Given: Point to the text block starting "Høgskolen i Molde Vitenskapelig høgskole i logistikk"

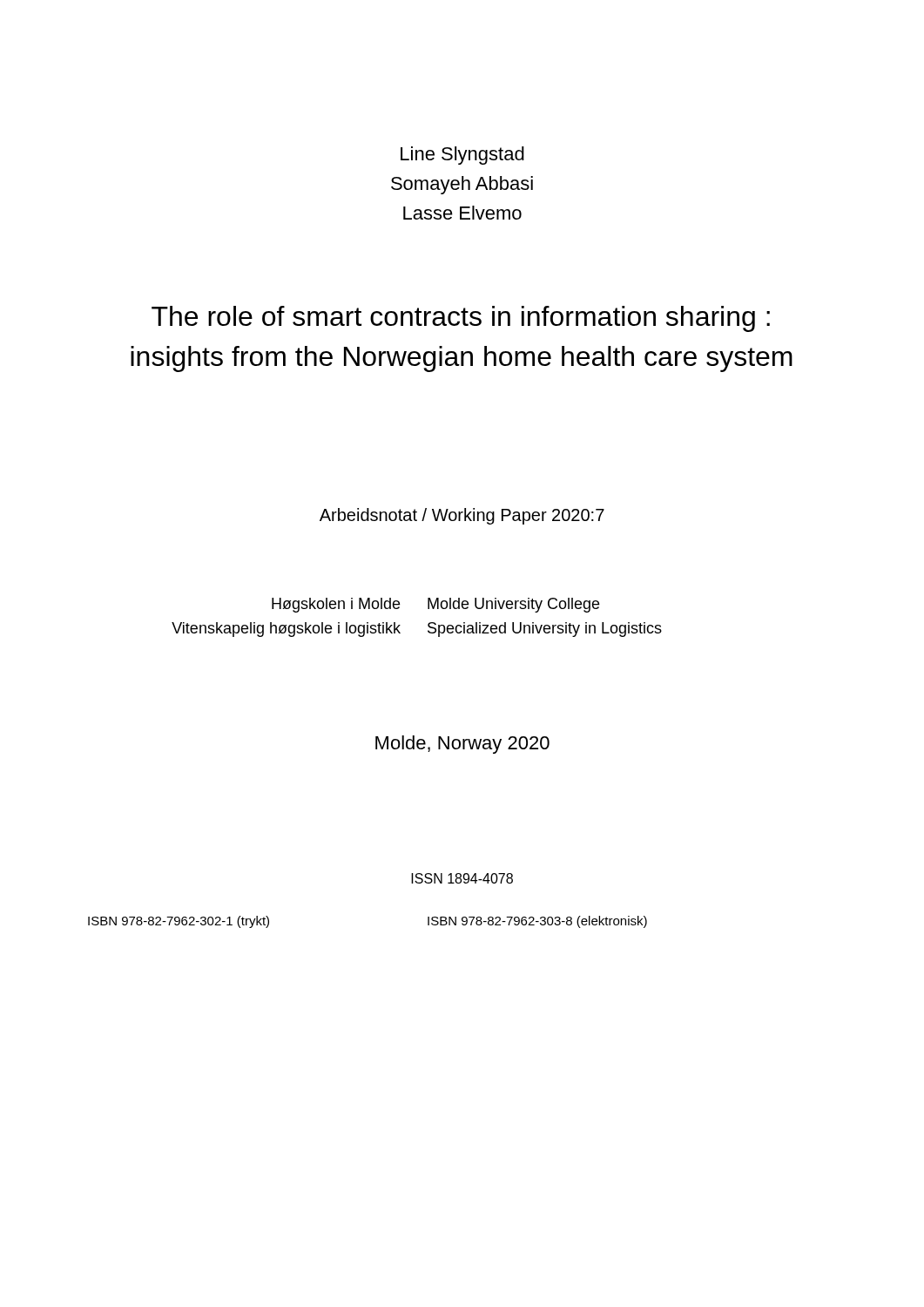Looking at the screenshot, I should 286,616.
